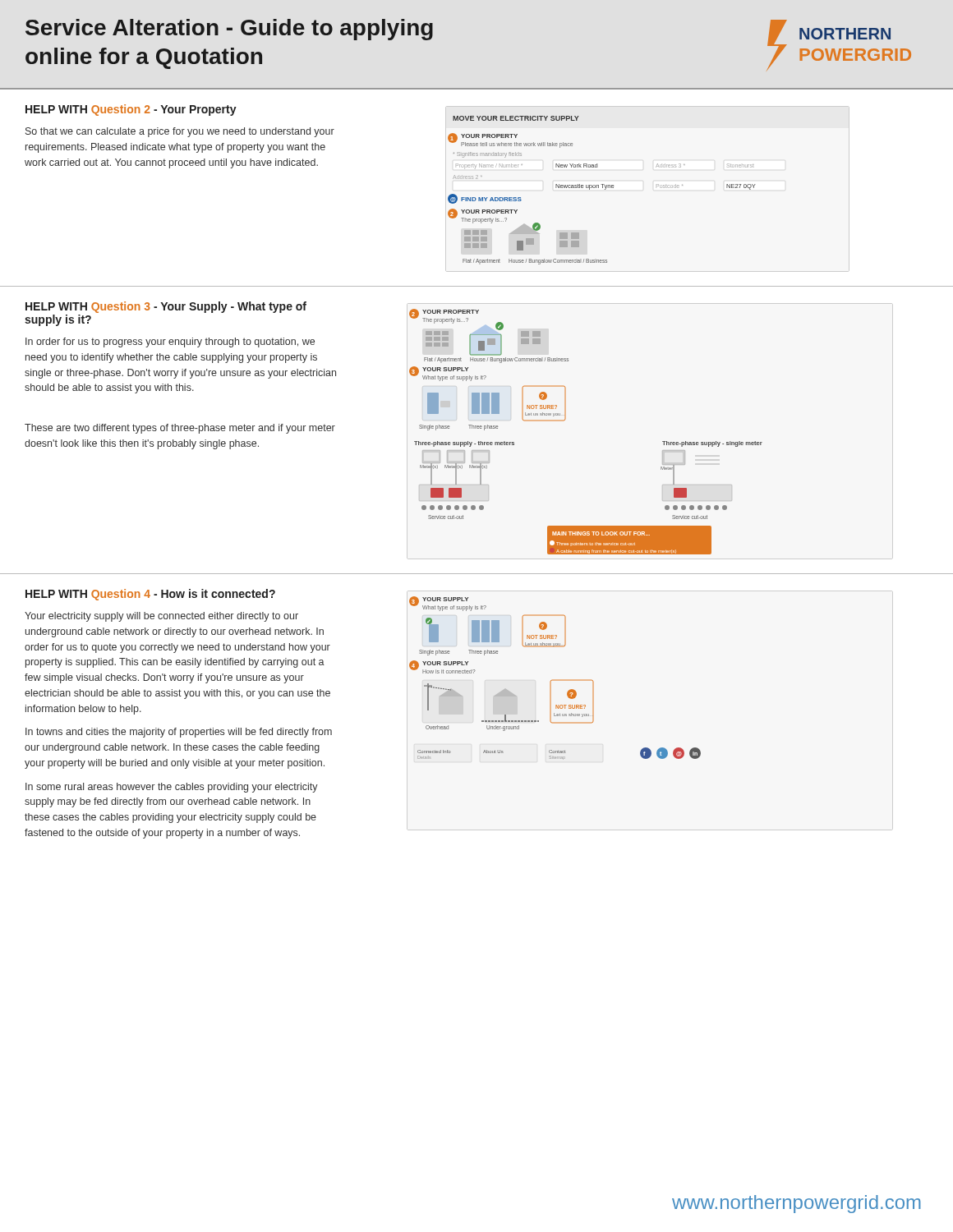Find the block starting "In order for us to progress"

click(x=181, y=365)
